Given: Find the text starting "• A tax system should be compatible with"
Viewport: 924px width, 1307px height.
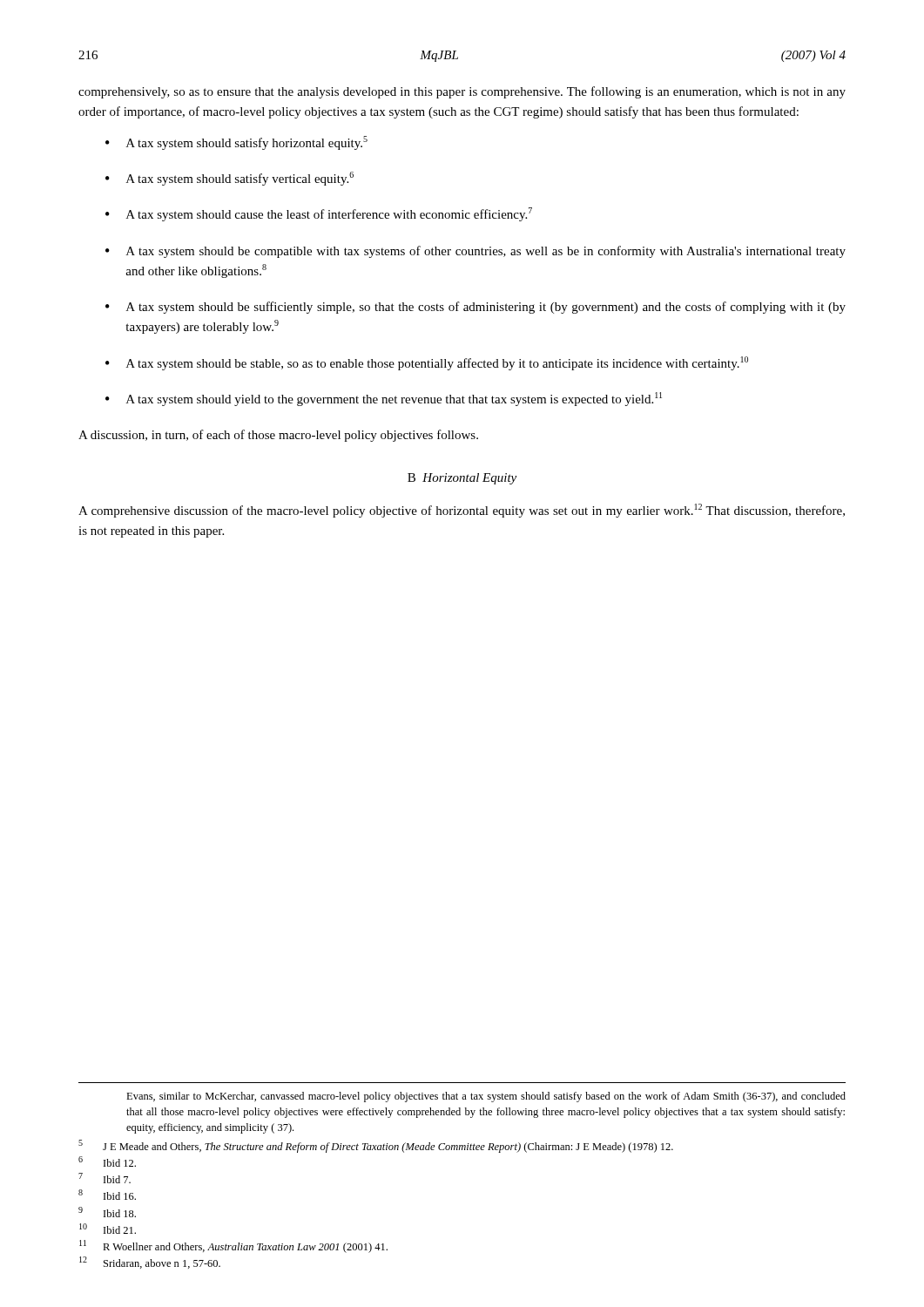Looking at the screenshot, I should 475,261.
